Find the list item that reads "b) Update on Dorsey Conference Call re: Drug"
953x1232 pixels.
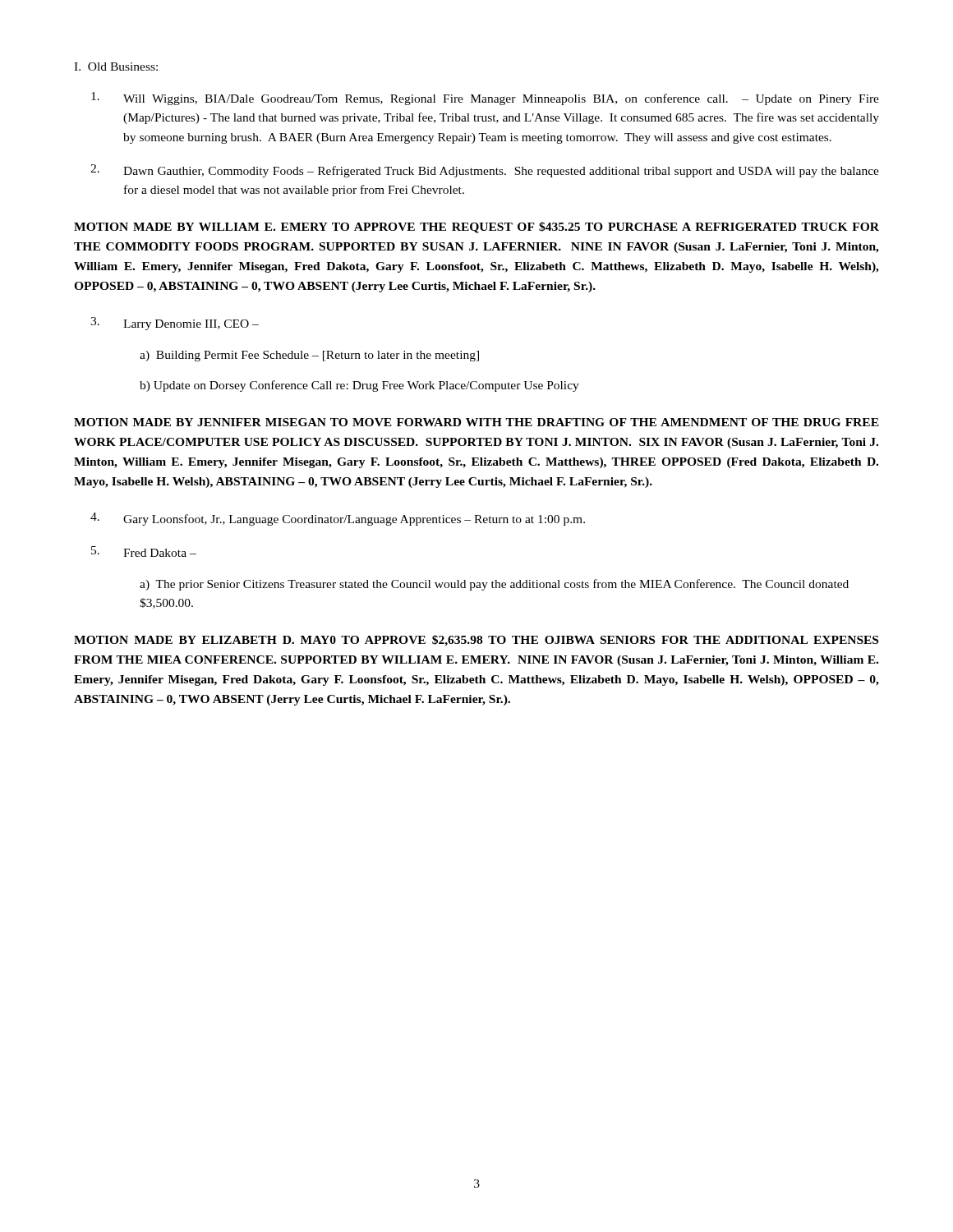pyautogui.click(x=359, y=385)
